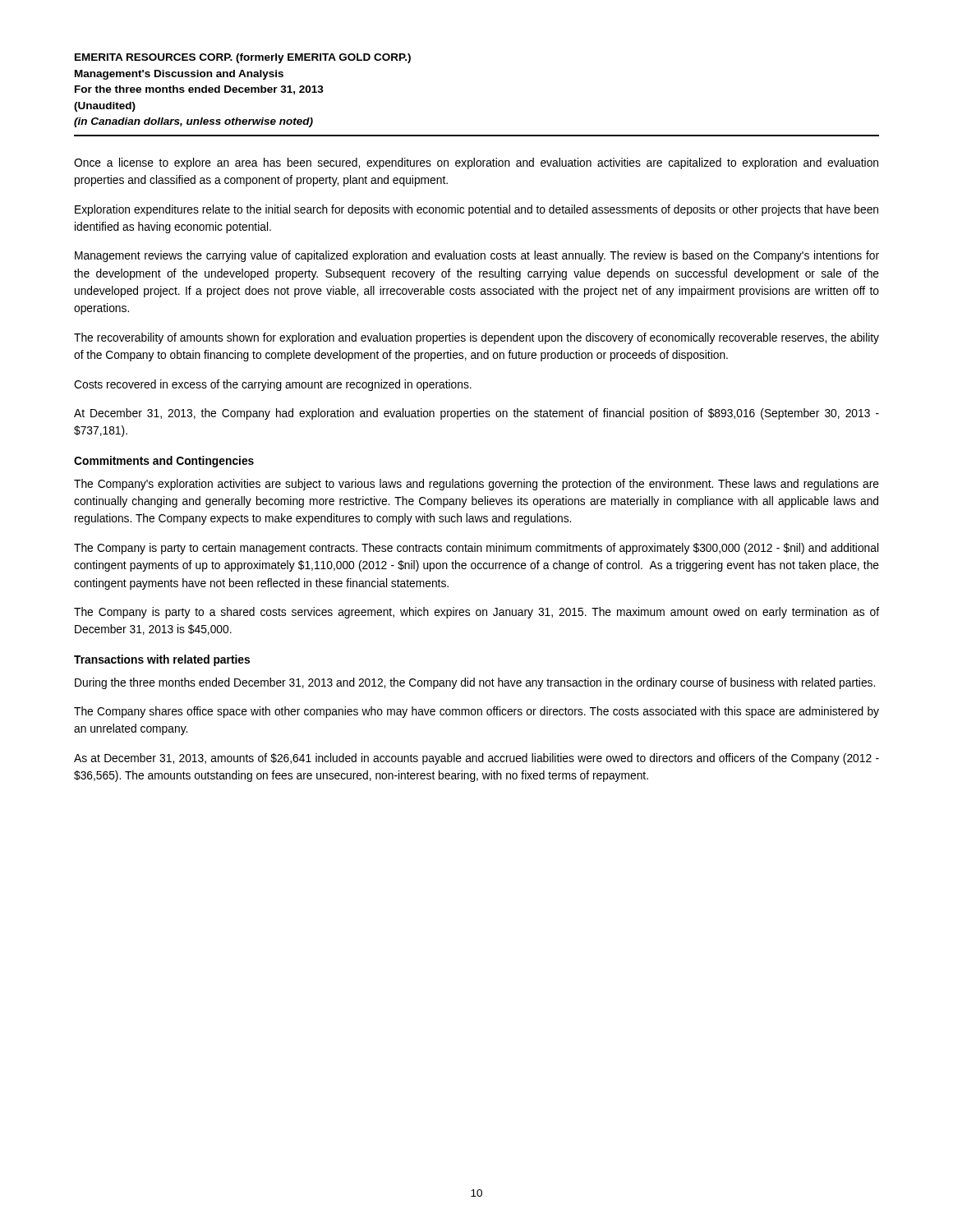Point to the block beginning "During the three months ended"
Viewport: 953px width, 1232px height.
pyautogui.click(x=475, y=683)
